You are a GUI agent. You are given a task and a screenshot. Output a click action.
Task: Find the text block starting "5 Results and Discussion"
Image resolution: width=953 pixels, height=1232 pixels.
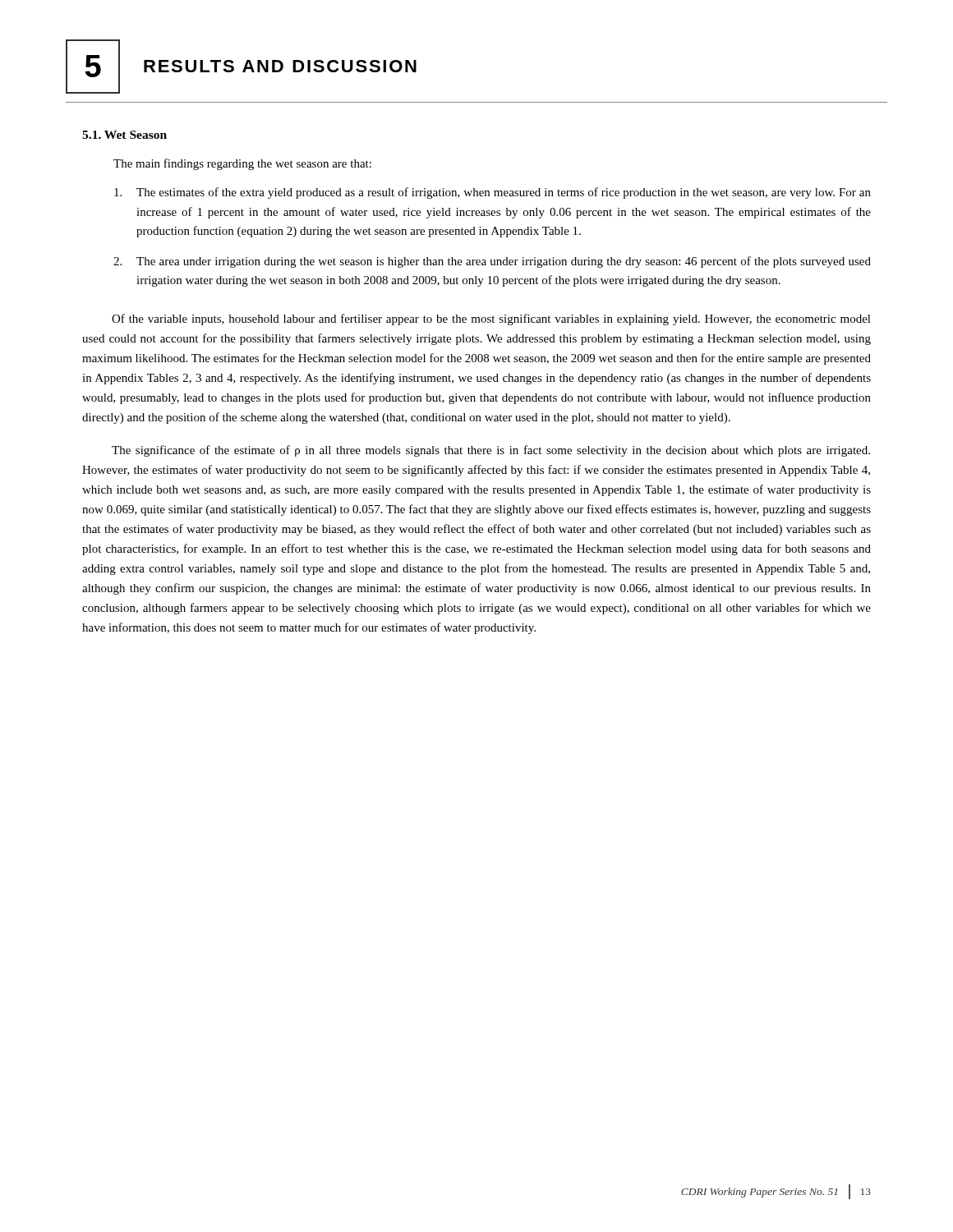coord(242,67)
